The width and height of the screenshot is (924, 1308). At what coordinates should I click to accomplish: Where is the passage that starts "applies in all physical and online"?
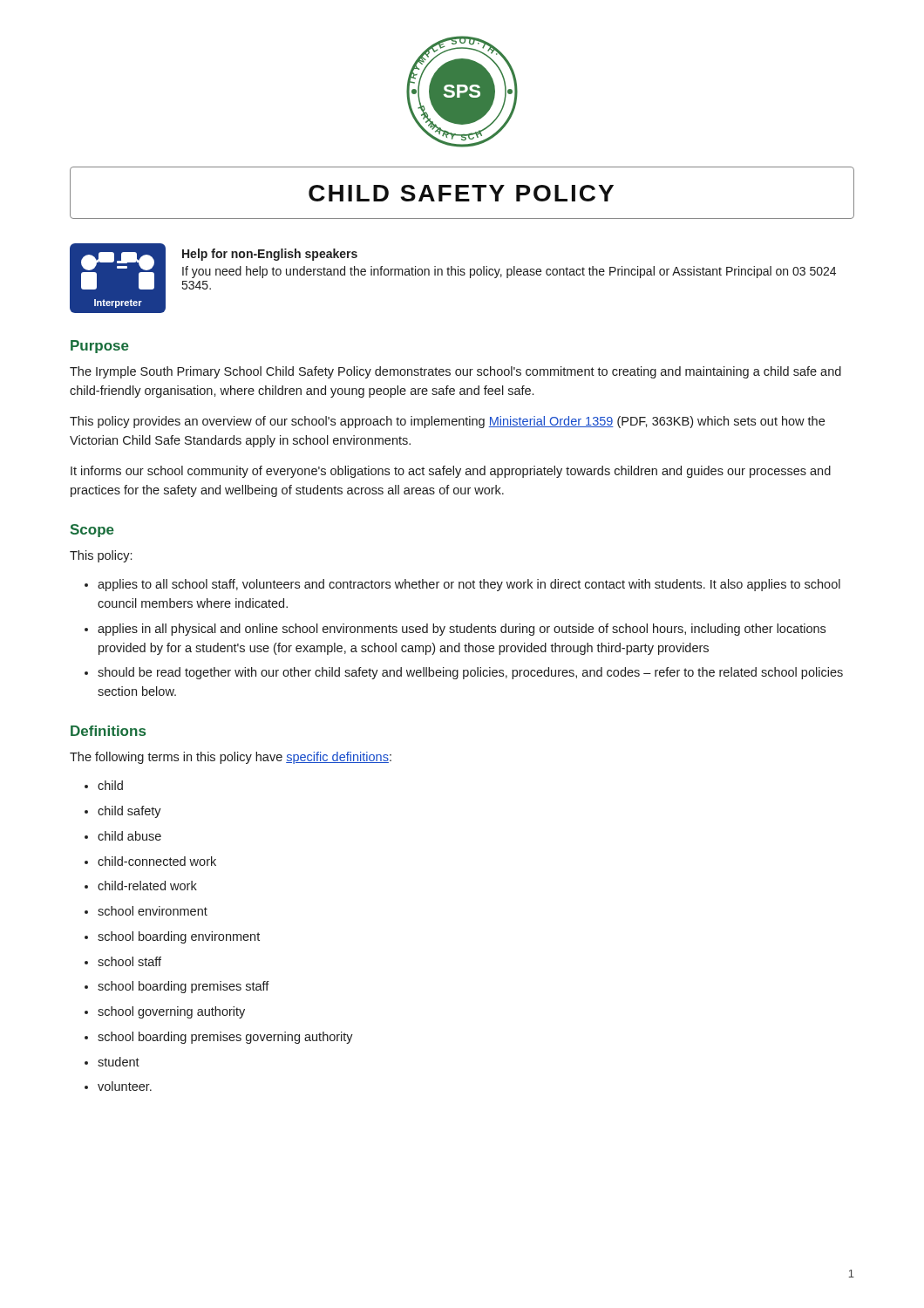[462, 638]
